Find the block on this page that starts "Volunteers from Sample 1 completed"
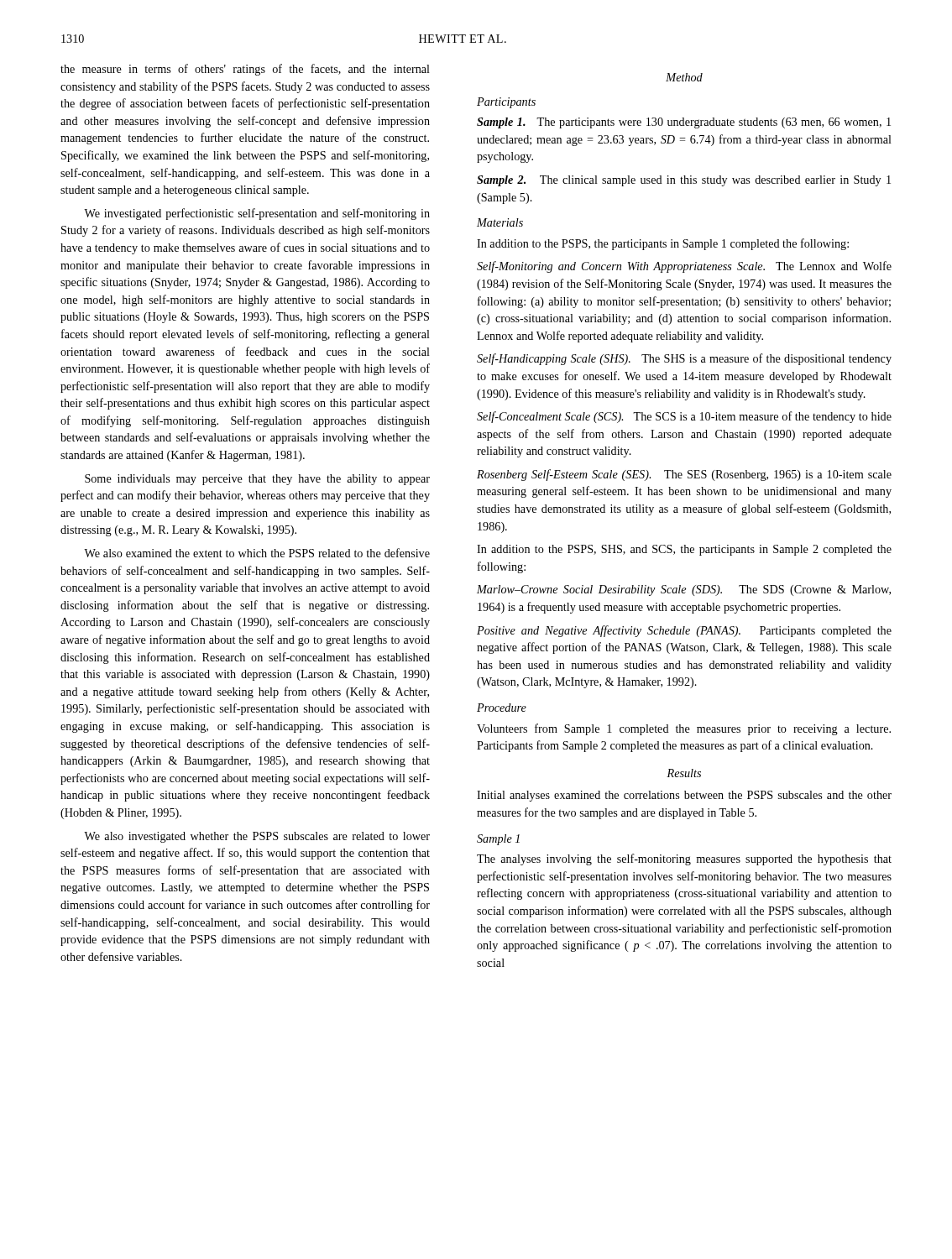The image size is (952, 1259). [x=684, y=737]
